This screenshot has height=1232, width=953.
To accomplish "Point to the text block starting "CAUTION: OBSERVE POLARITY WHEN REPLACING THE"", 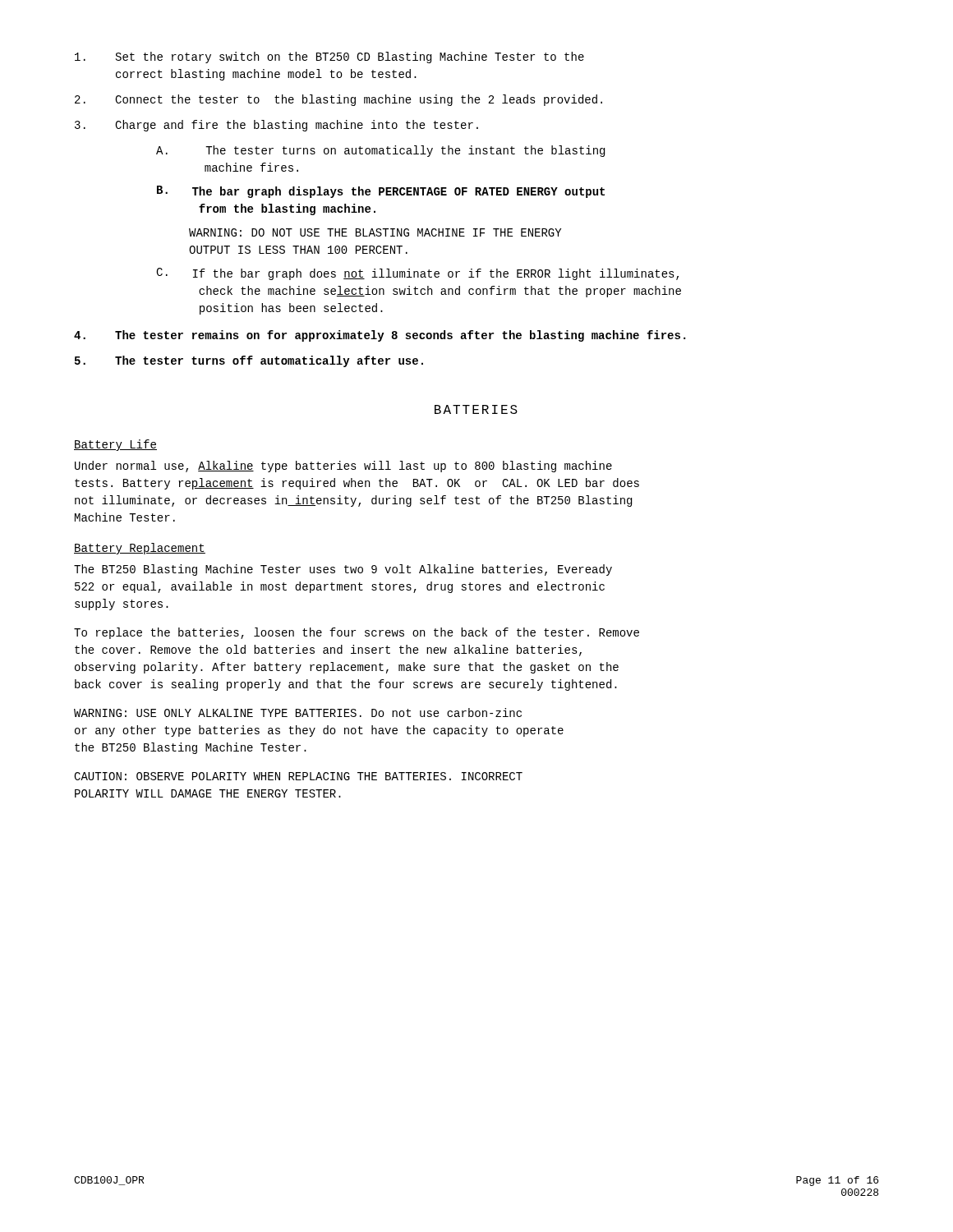I will 298,786.
